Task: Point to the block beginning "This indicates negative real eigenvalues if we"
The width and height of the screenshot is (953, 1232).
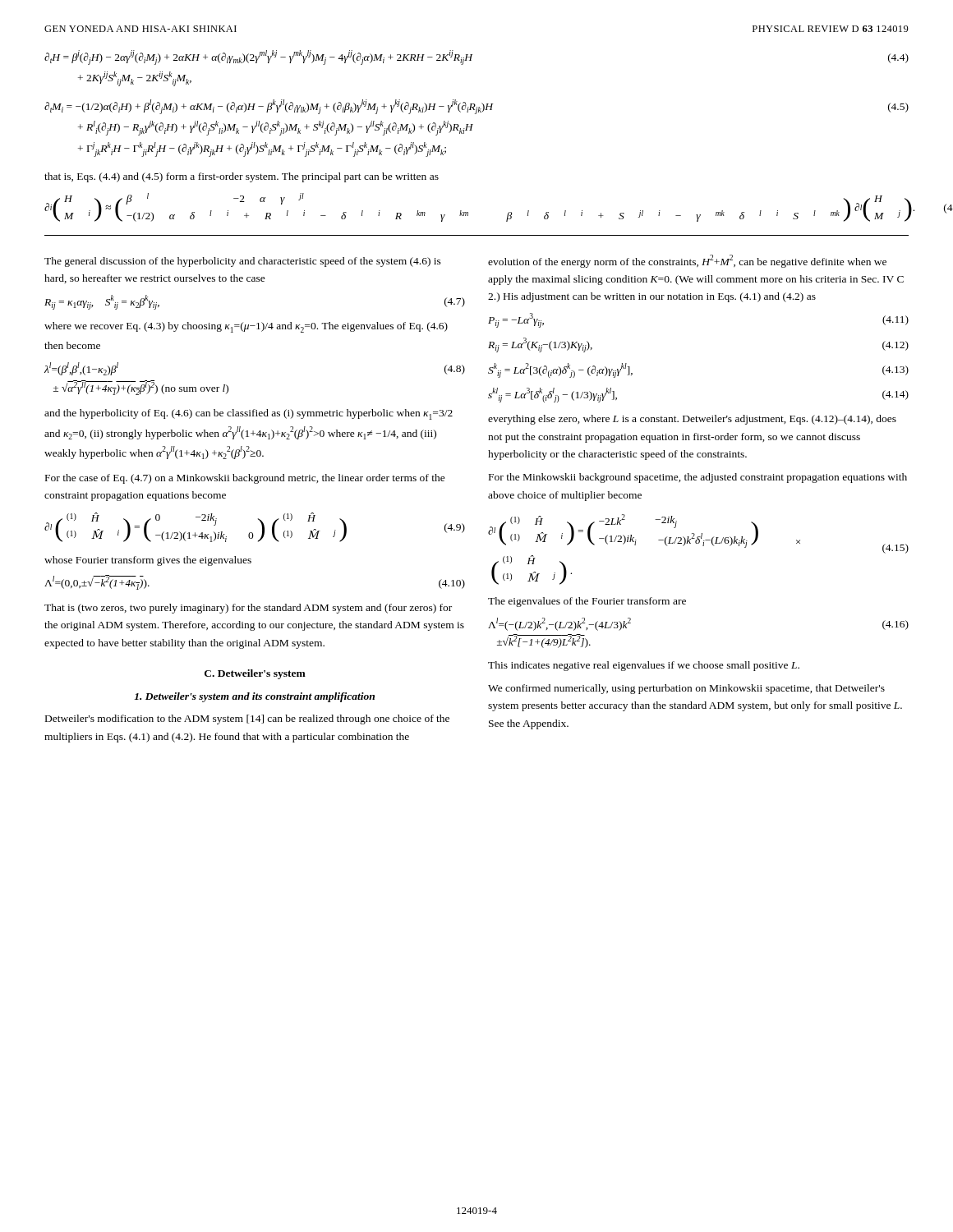Action: tap(698, 665)
